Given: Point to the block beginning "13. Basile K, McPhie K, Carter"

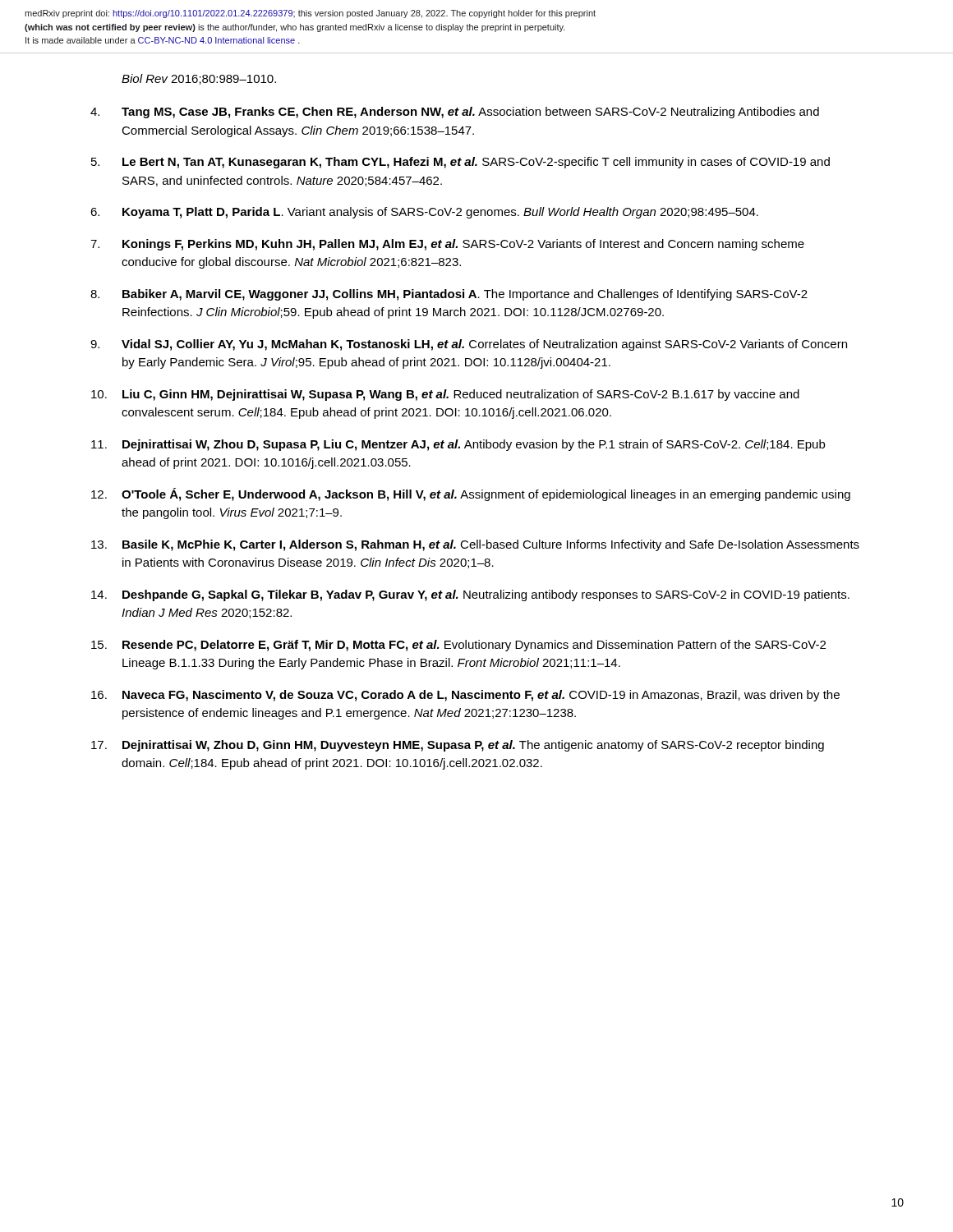Looking at the screenshot, I should coord(476,554).
